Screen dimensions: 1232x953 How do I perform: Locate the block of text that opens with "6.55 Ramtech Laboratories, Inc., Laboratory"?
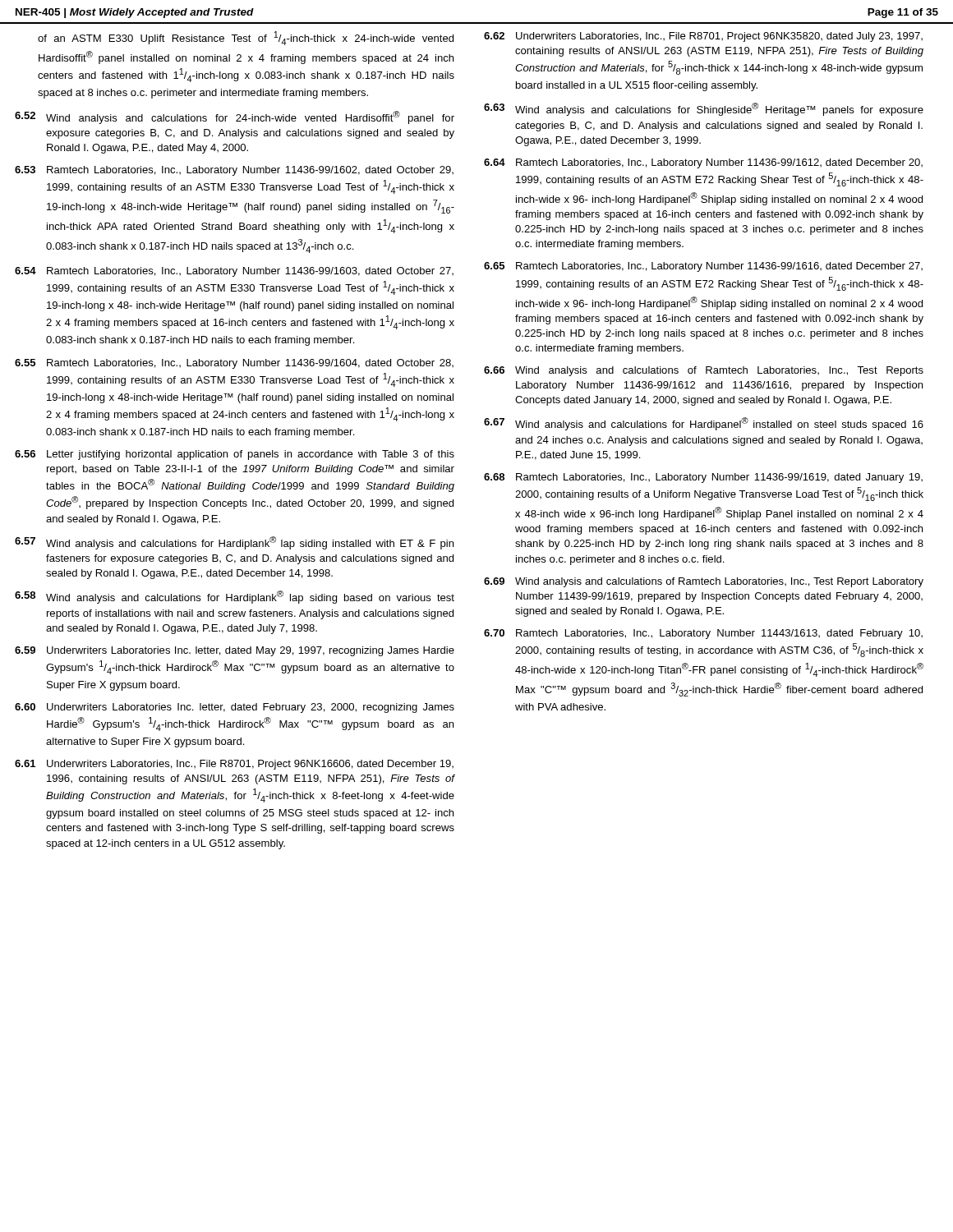235,397
